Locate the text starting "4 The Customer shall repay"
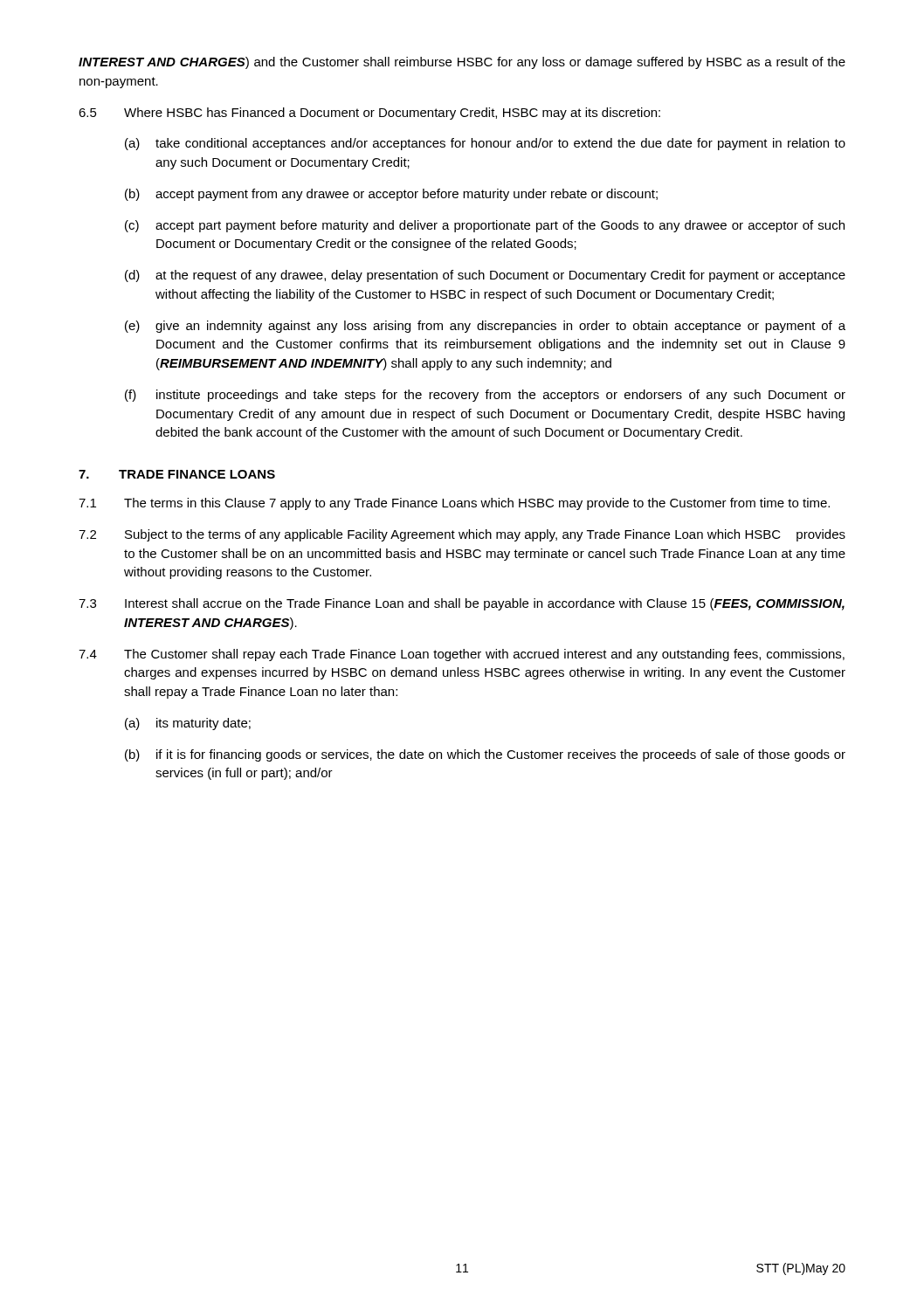924x1310 pixels. pyautogui.click(x=462, y=673)
